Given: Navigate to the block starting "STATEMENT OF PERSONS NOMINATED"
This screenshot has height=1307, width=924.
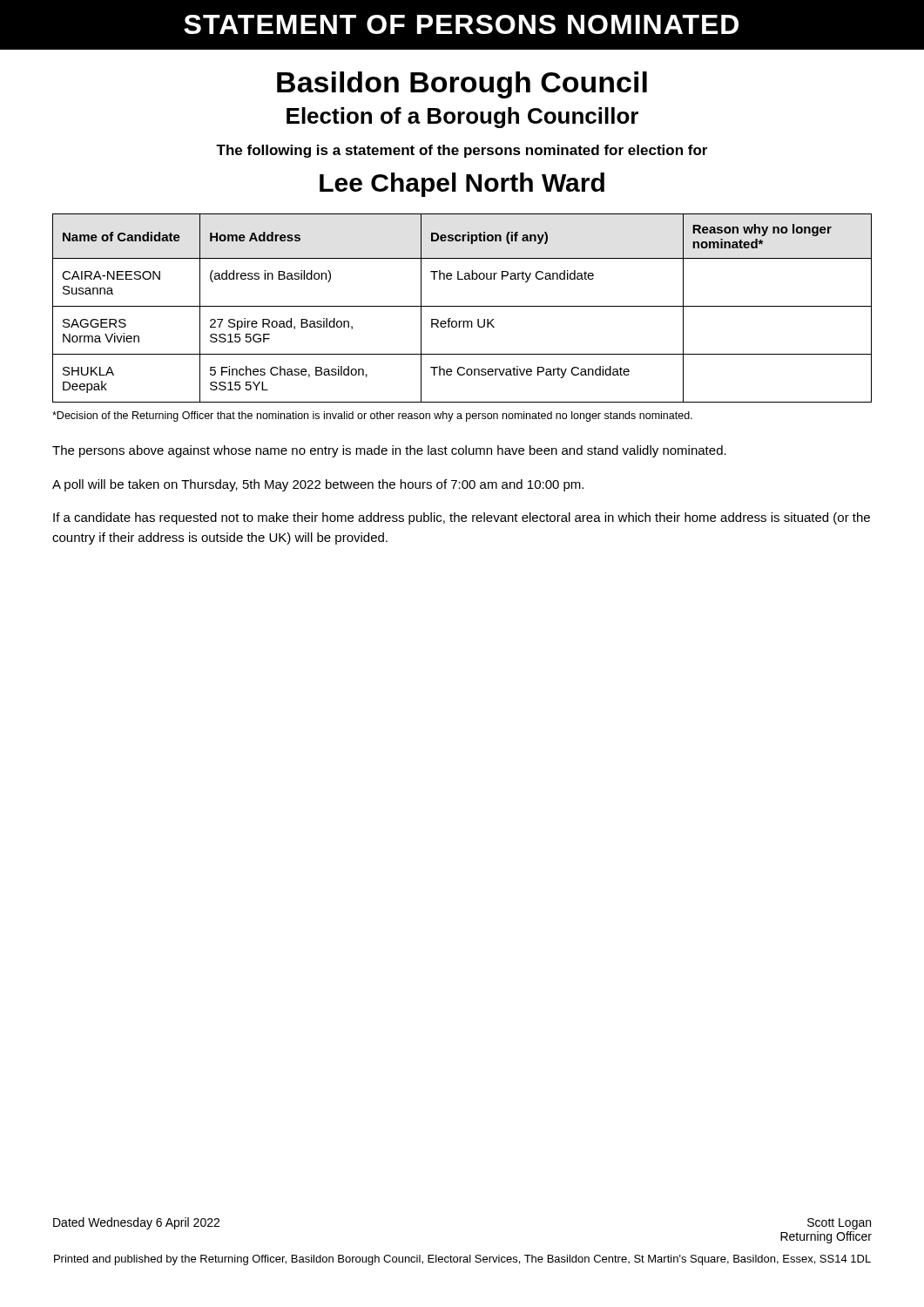Looking at the screenshot, I should (x=462, y=24).
